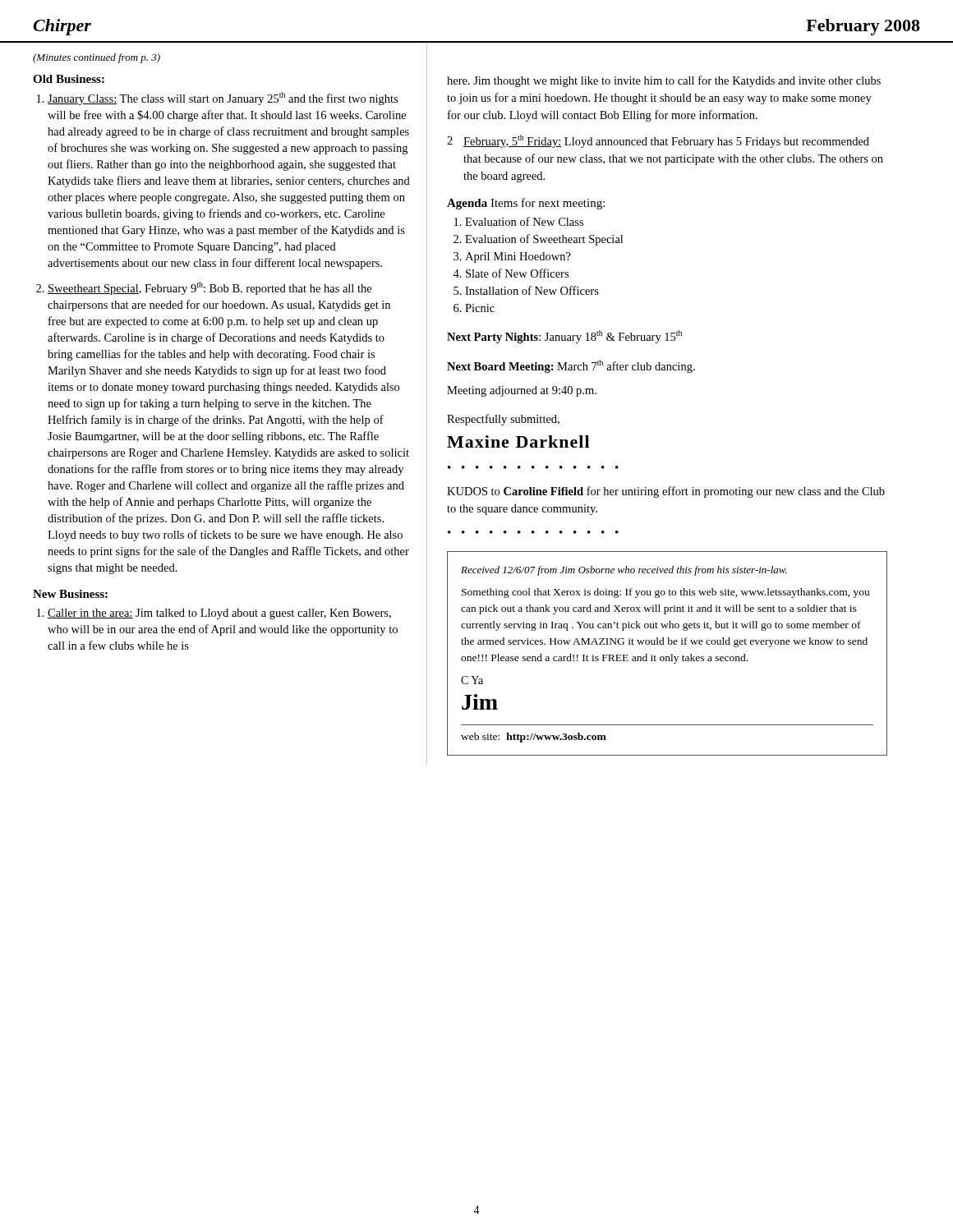Point to the text starting "KUDOS to Caroline Fifield"
This screenshot has height=1232, width=953.
666,500
